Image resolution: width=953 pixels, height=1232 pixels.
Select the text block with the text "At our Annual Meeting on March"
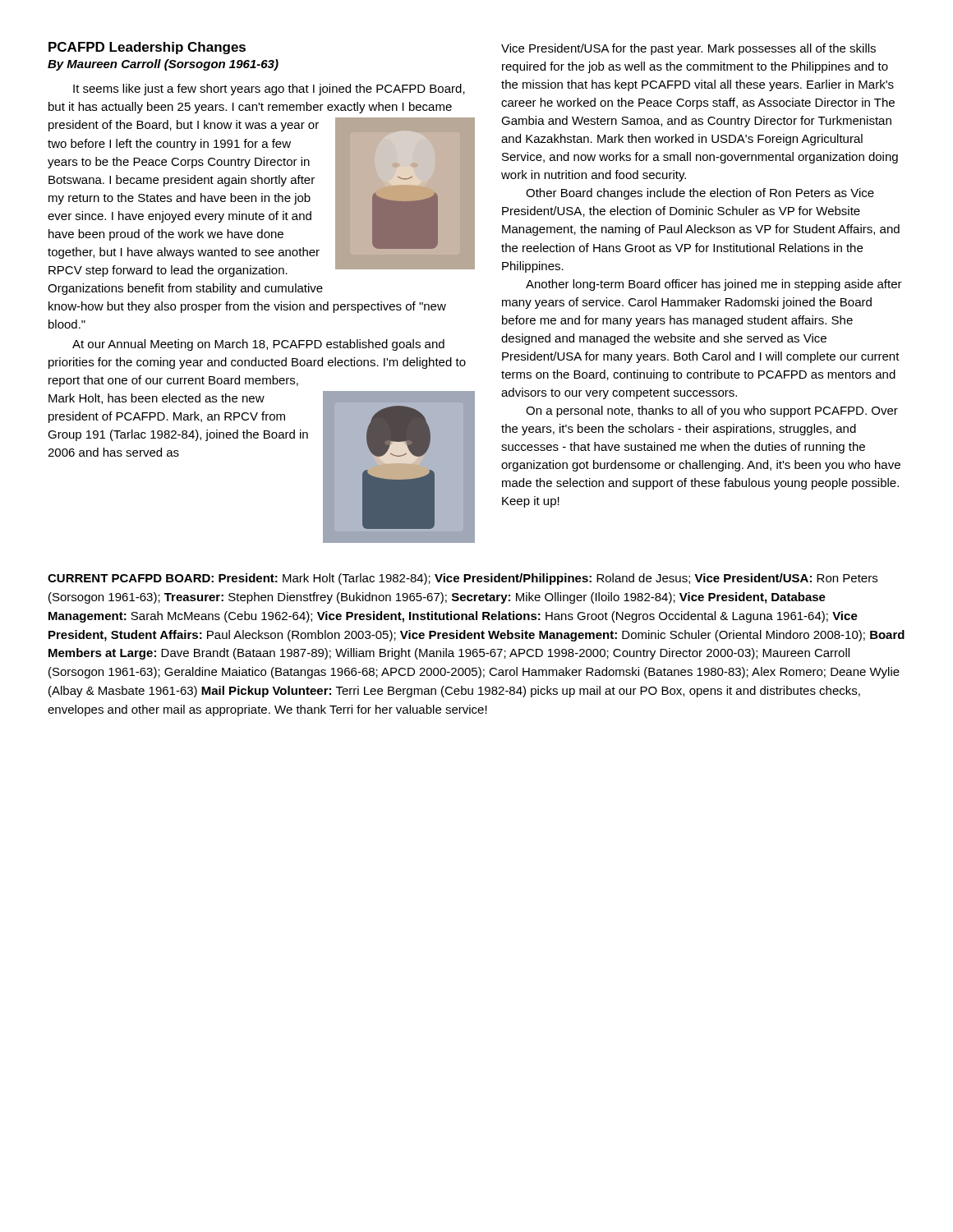click(x=261, y=442)
